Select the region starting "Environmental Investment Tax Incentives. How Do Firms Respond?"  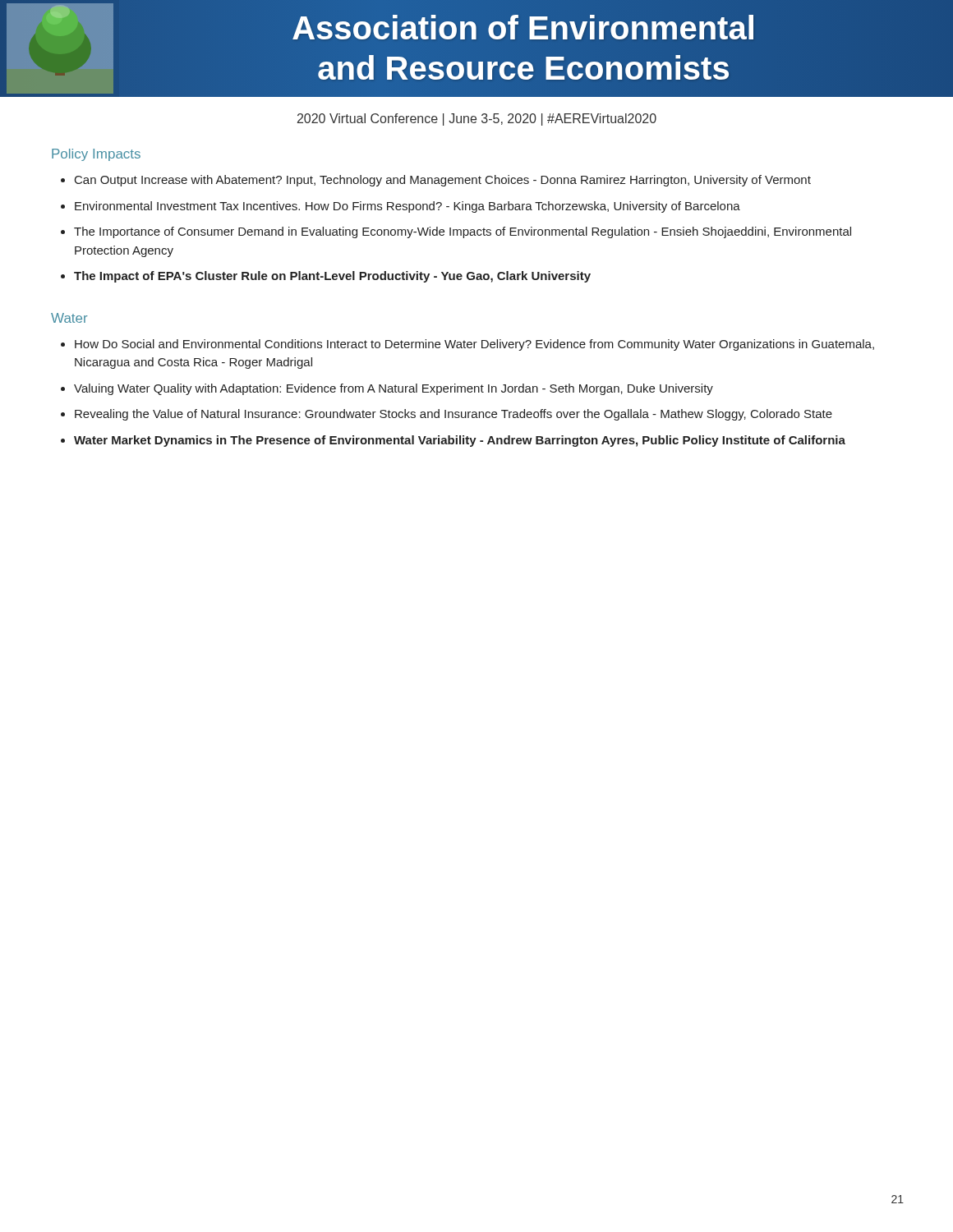(407, 205)
